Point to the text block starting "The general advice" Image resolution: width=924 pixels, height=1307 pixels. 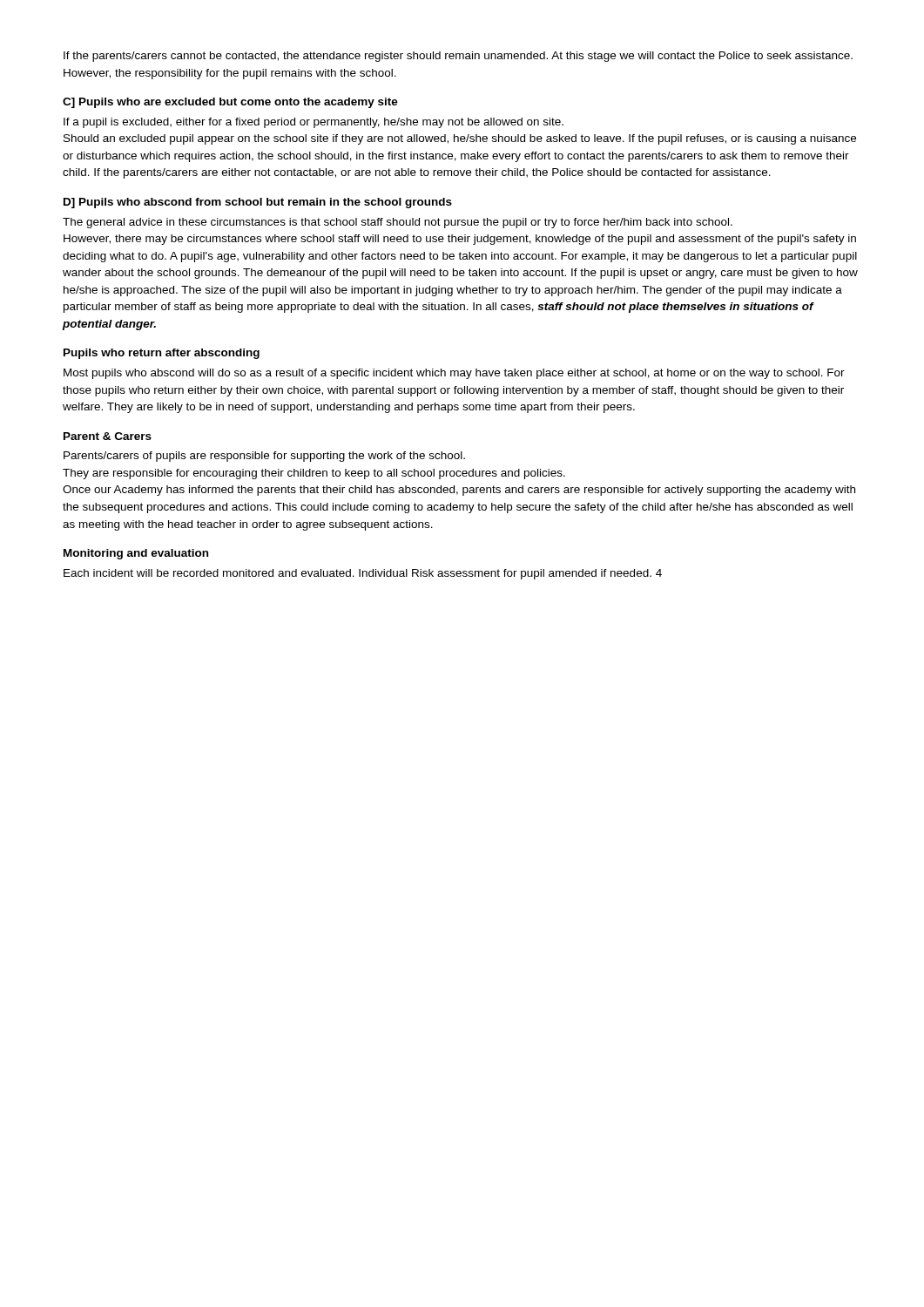(x=462, y=273)
